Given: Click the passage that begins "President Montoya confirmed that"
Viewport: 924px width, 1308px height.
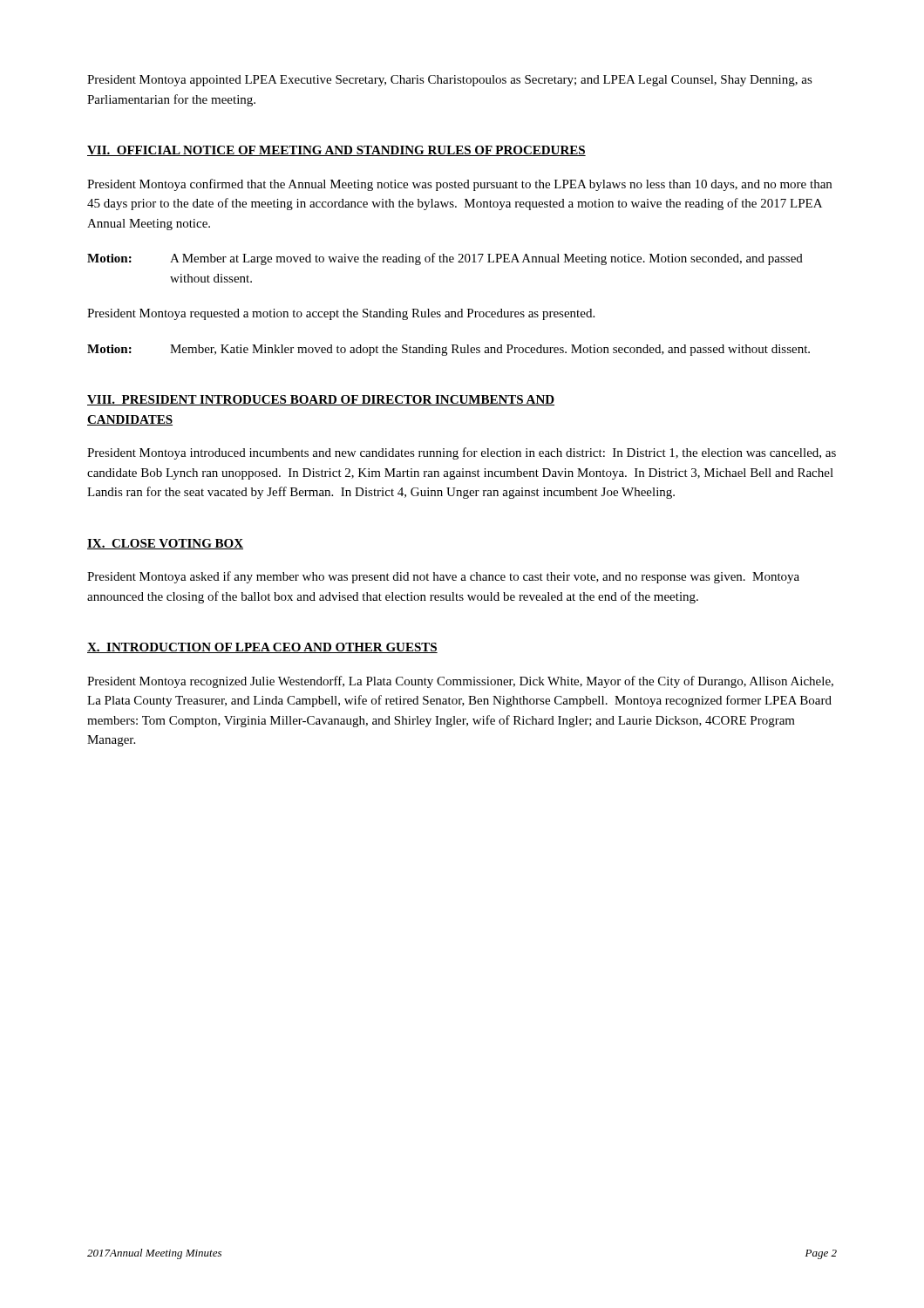Looking at the screenshot, I should pyautogui.click(x=460, y=203).
